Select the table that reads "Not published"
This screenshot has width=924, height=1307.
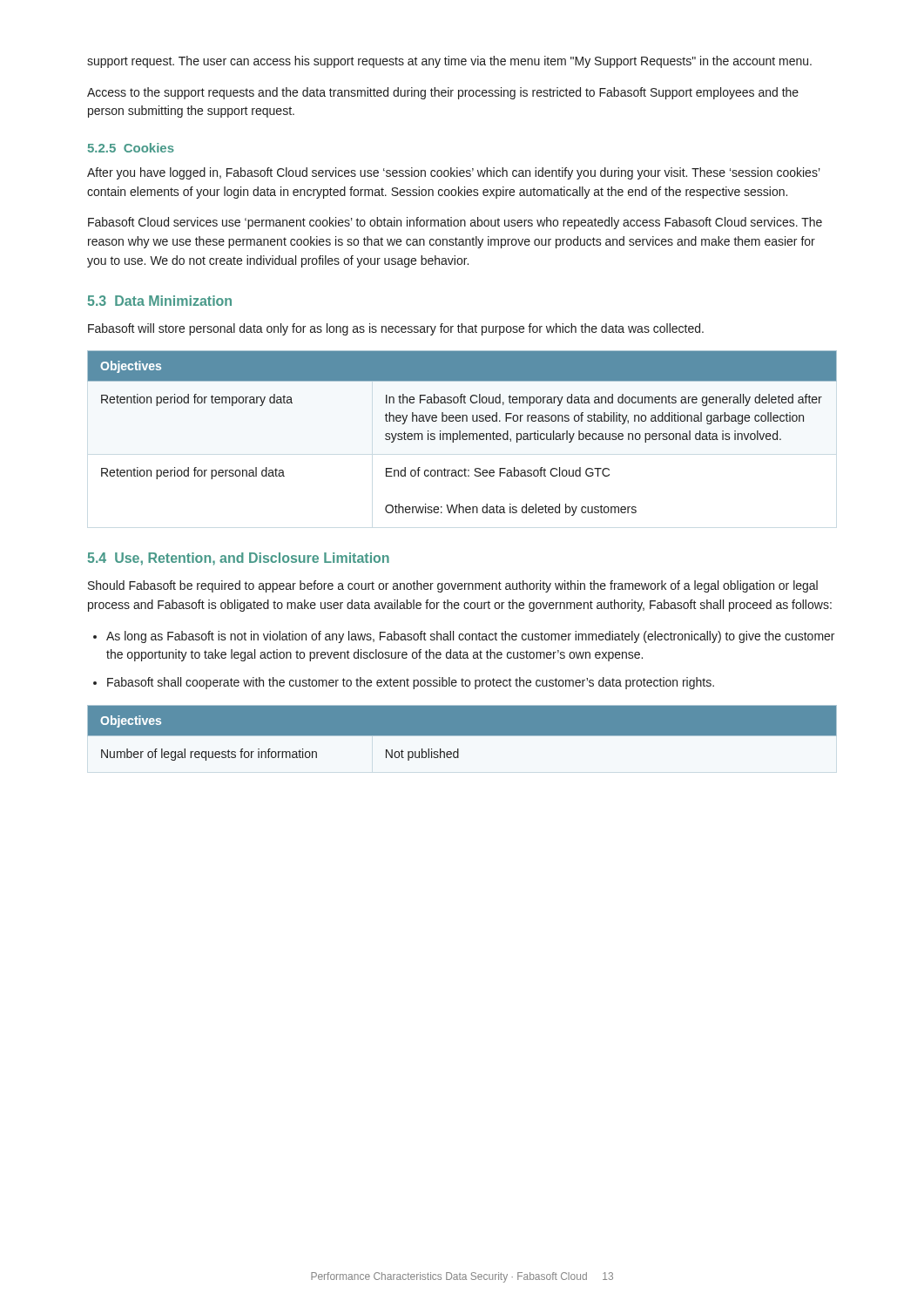point(462,739)
